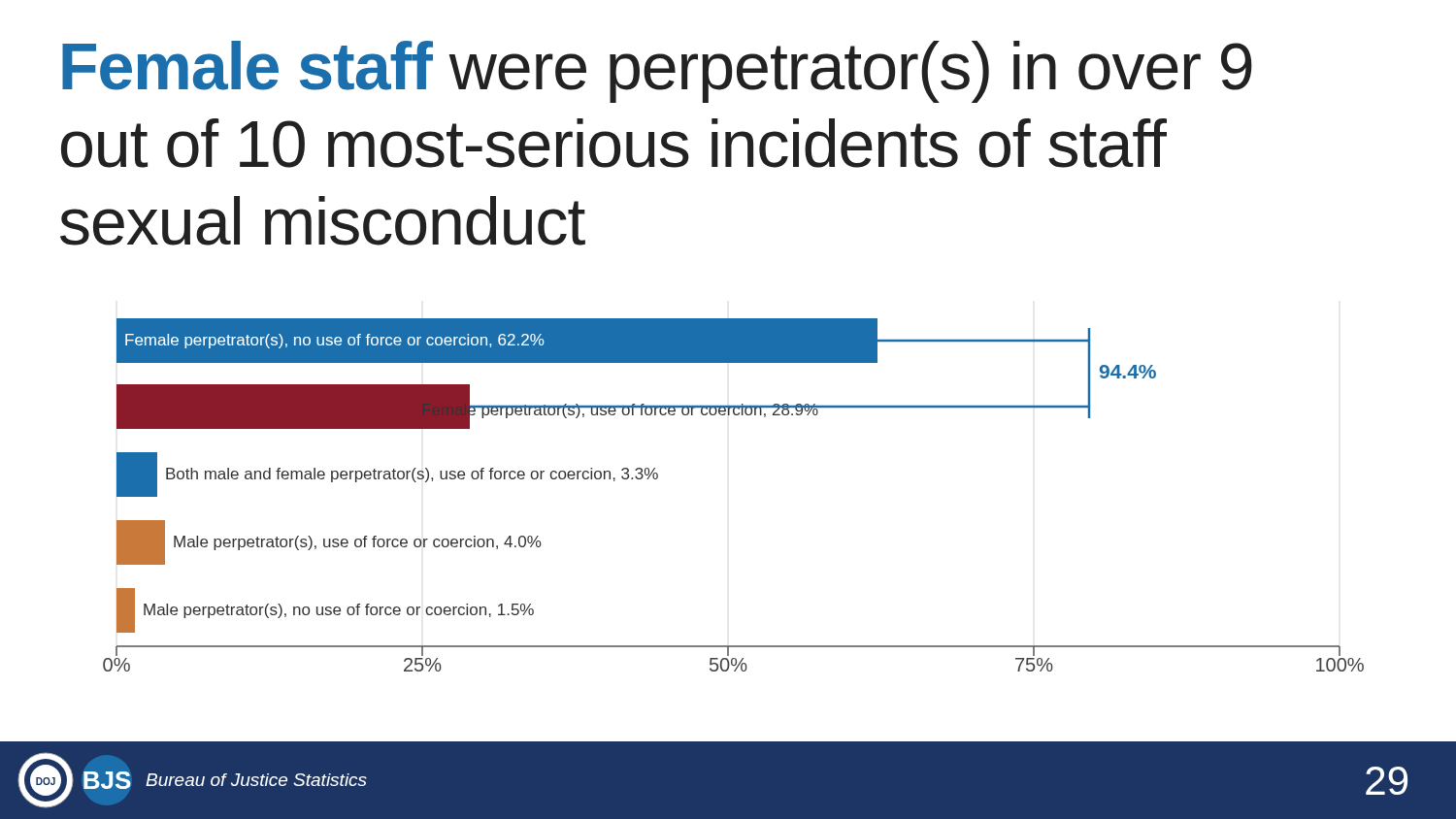Locate the bar chart
The height and width of the screenshot is (819, 1456).
[x=728, y=509]
